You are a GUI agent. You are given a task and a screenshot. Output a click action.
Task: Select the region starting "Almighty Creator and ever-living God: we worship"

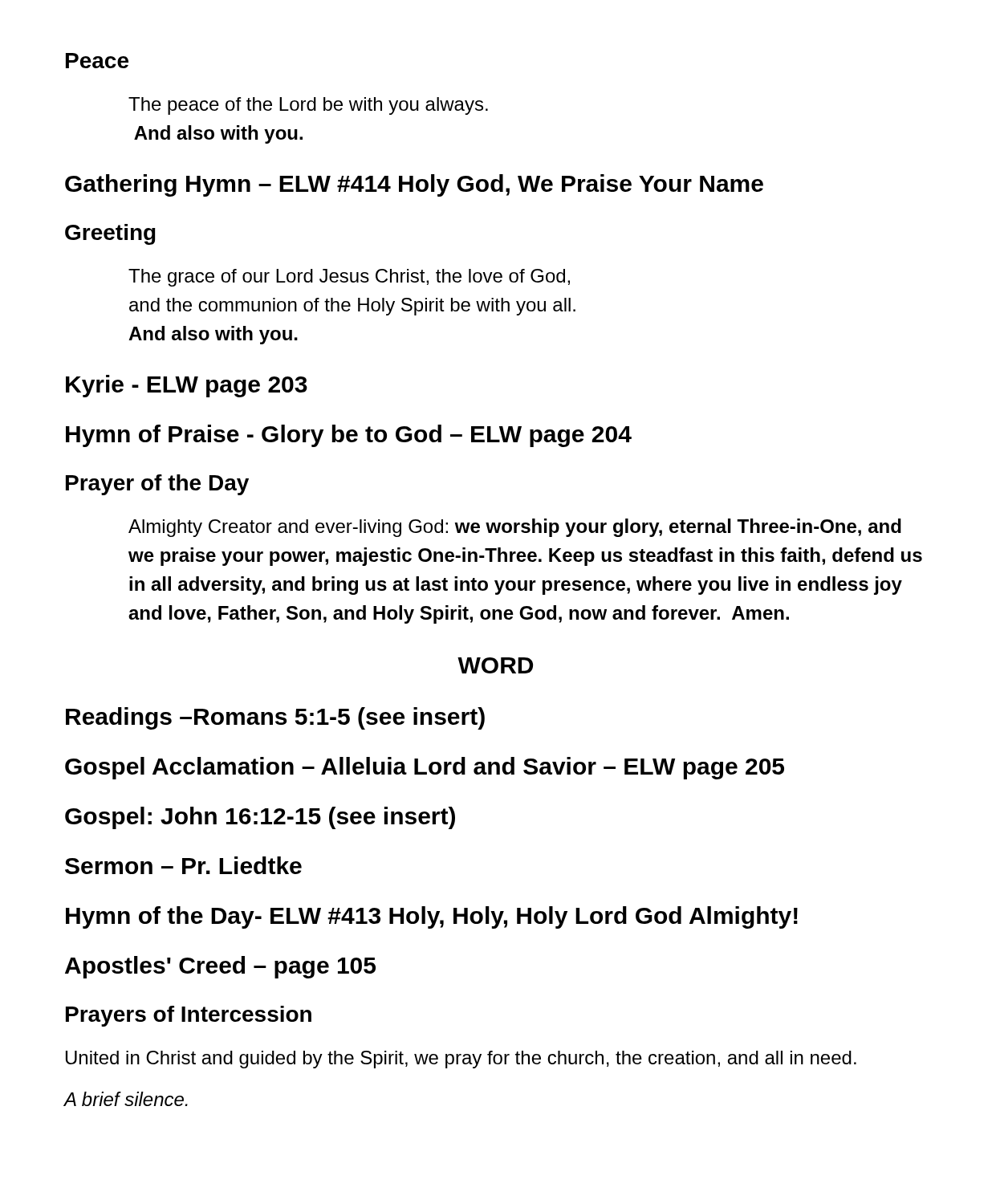pos(526,569)
